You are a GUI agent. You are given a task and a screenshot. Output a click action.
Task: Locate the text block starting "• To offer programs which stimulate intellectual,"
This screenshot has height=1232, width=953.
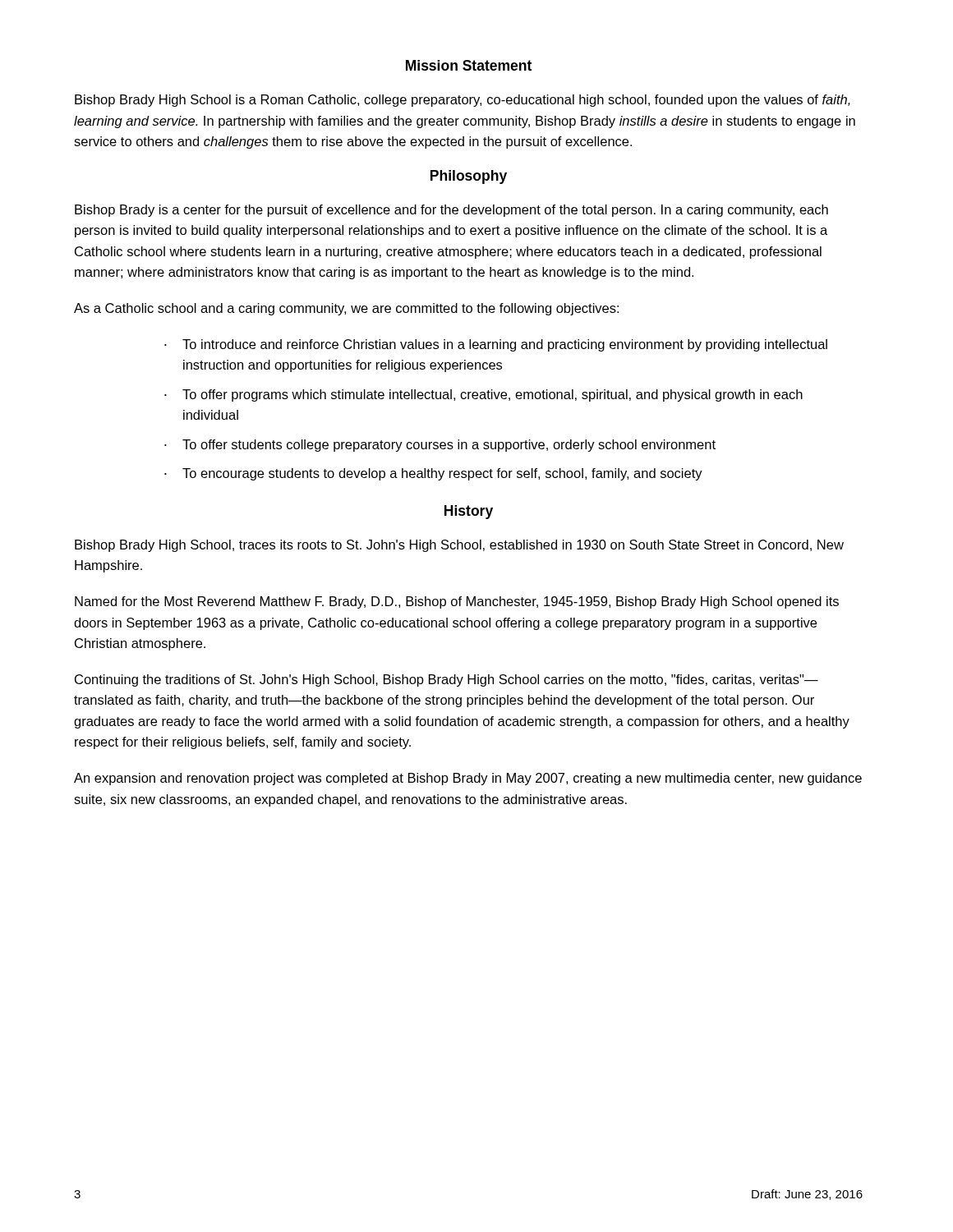coord(513,405)
